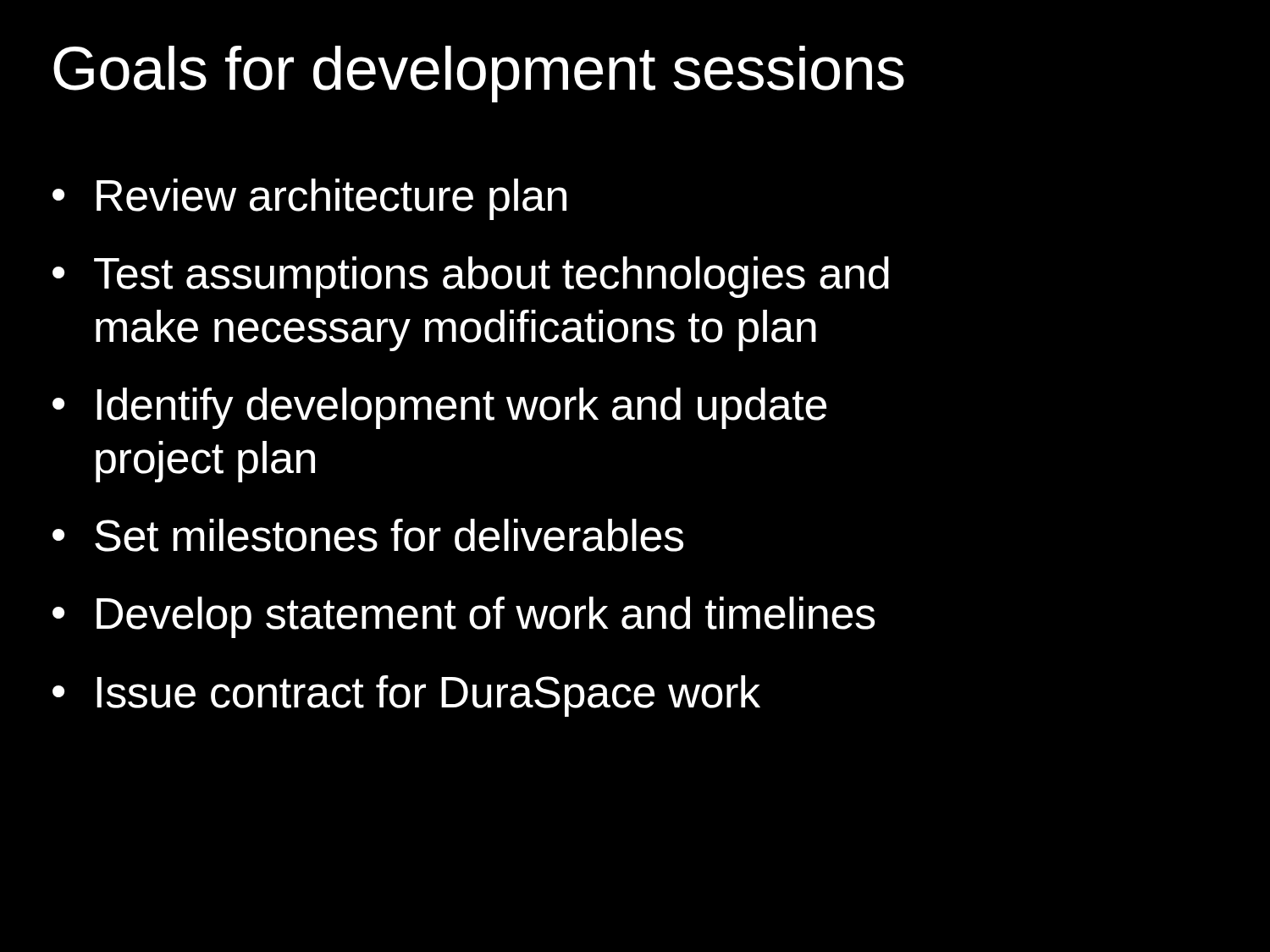Click on the list item containing "• Develop statement"

463,614
